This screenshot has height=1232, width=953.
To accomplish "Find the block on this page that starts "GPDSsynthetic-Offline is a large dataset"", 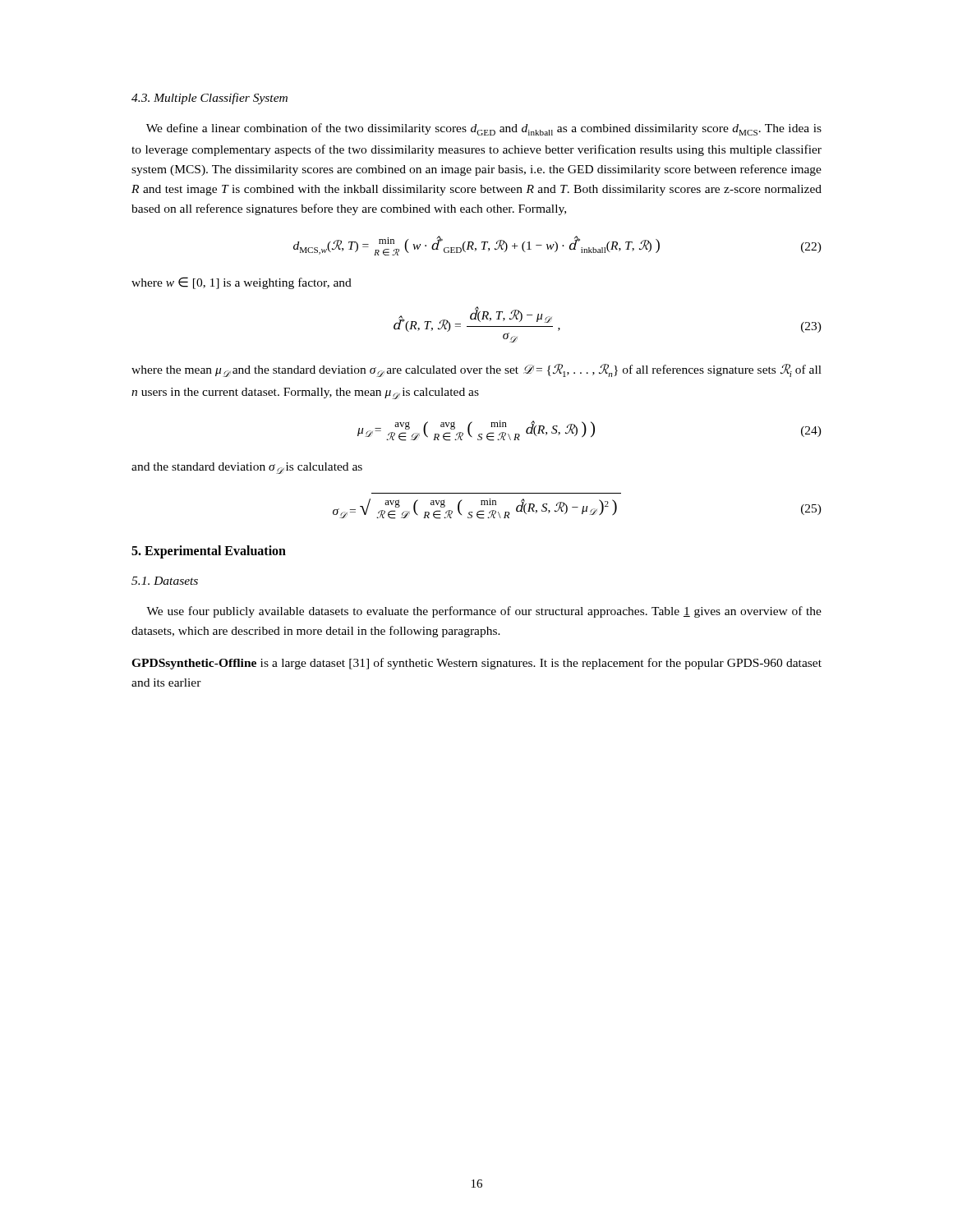I will [476, 673].
